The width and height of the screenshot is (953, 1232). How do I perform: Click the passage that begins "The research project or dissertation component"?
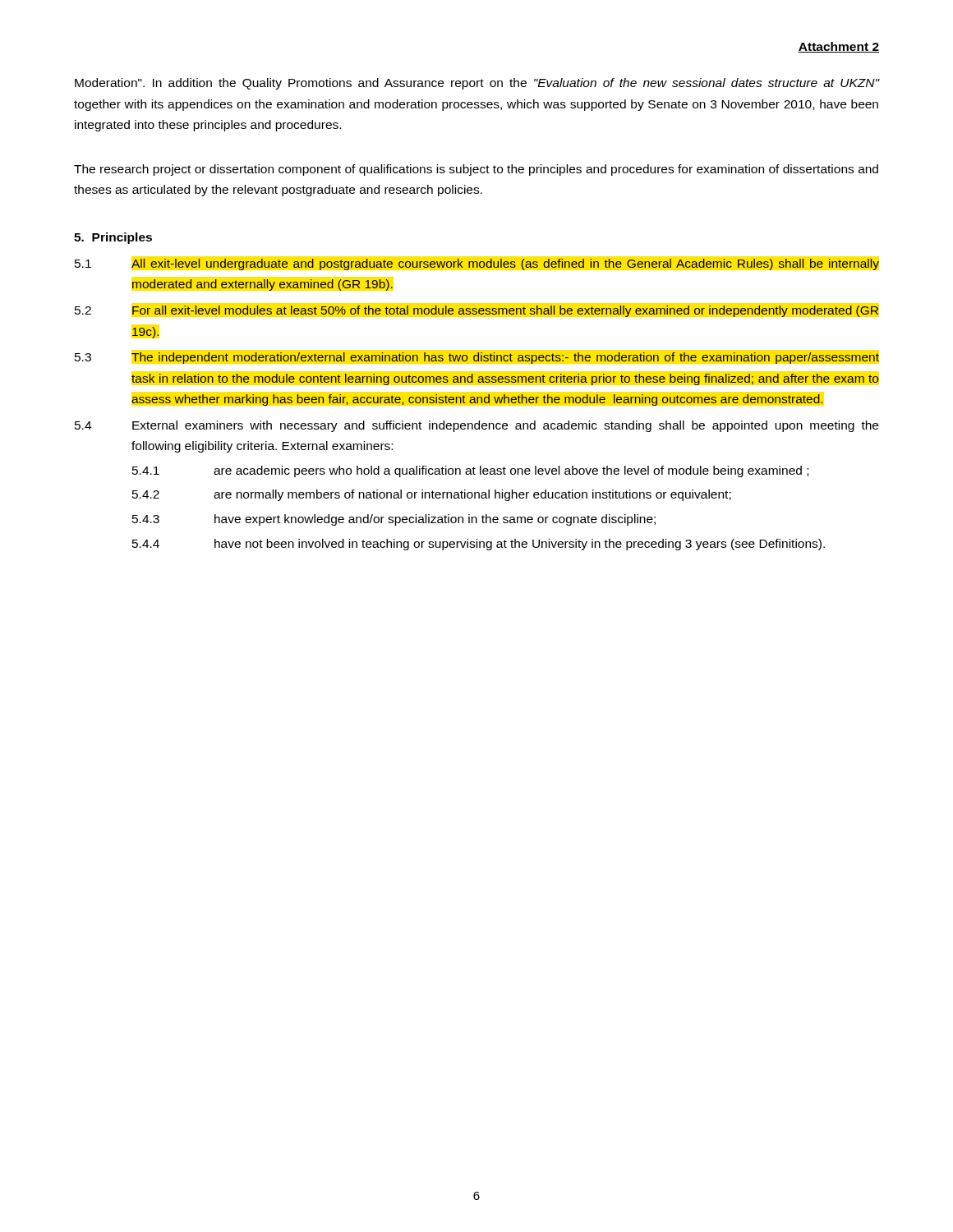476,179
